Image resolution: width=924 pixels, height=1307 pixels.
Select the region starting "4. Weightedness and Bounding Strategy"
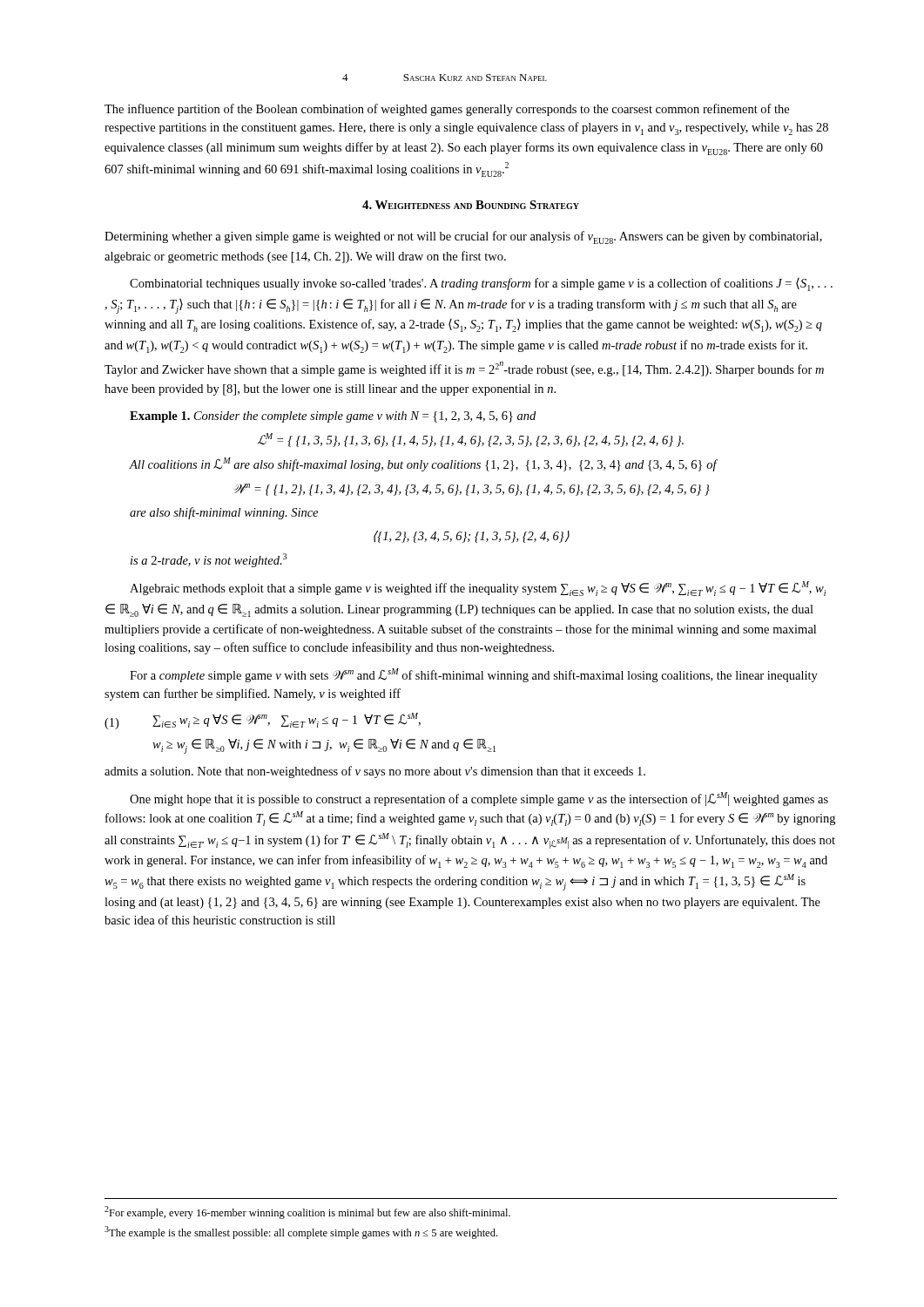471,205
